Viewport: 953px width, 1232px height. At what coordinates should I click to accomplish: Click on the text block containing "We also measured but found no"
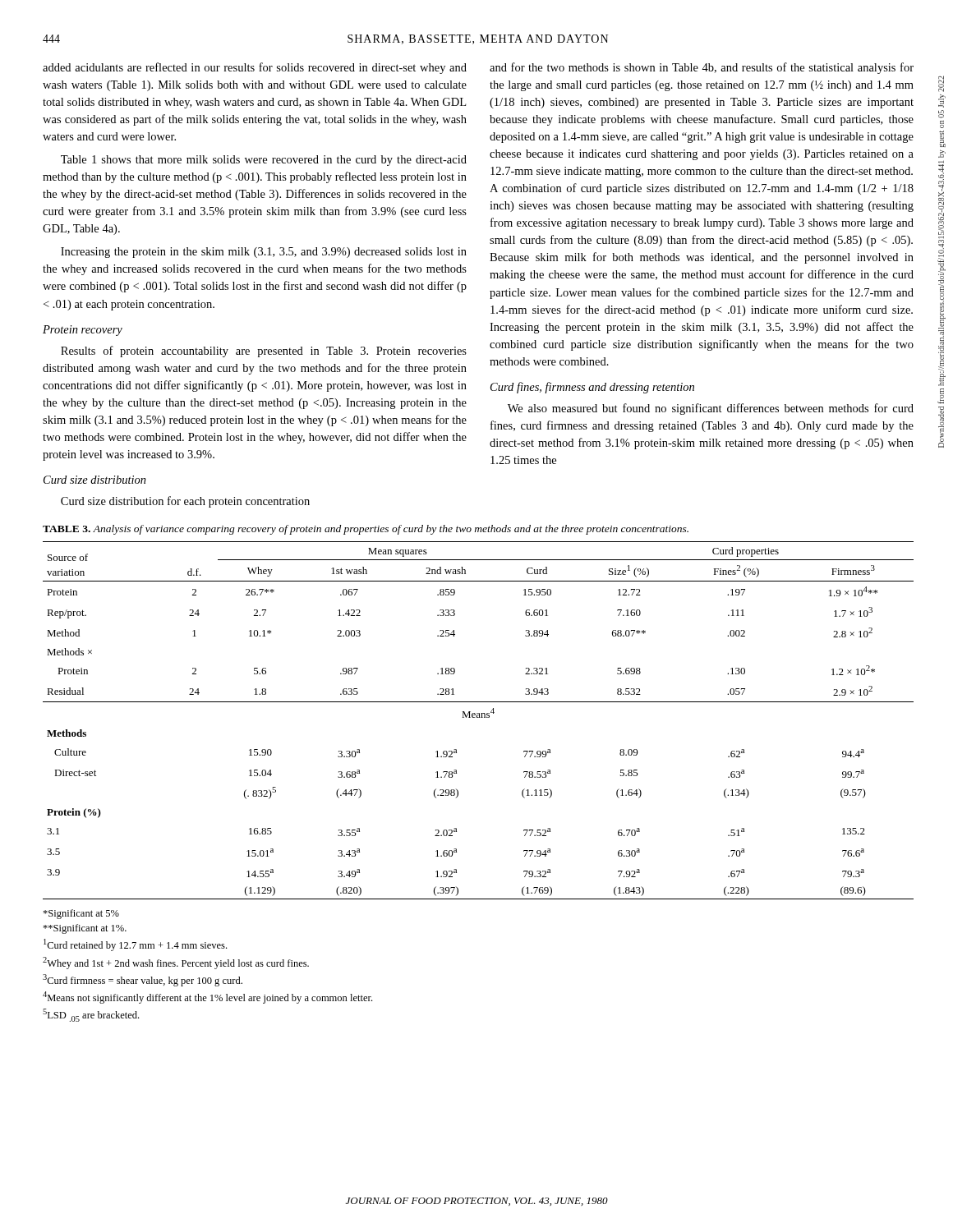702,434
